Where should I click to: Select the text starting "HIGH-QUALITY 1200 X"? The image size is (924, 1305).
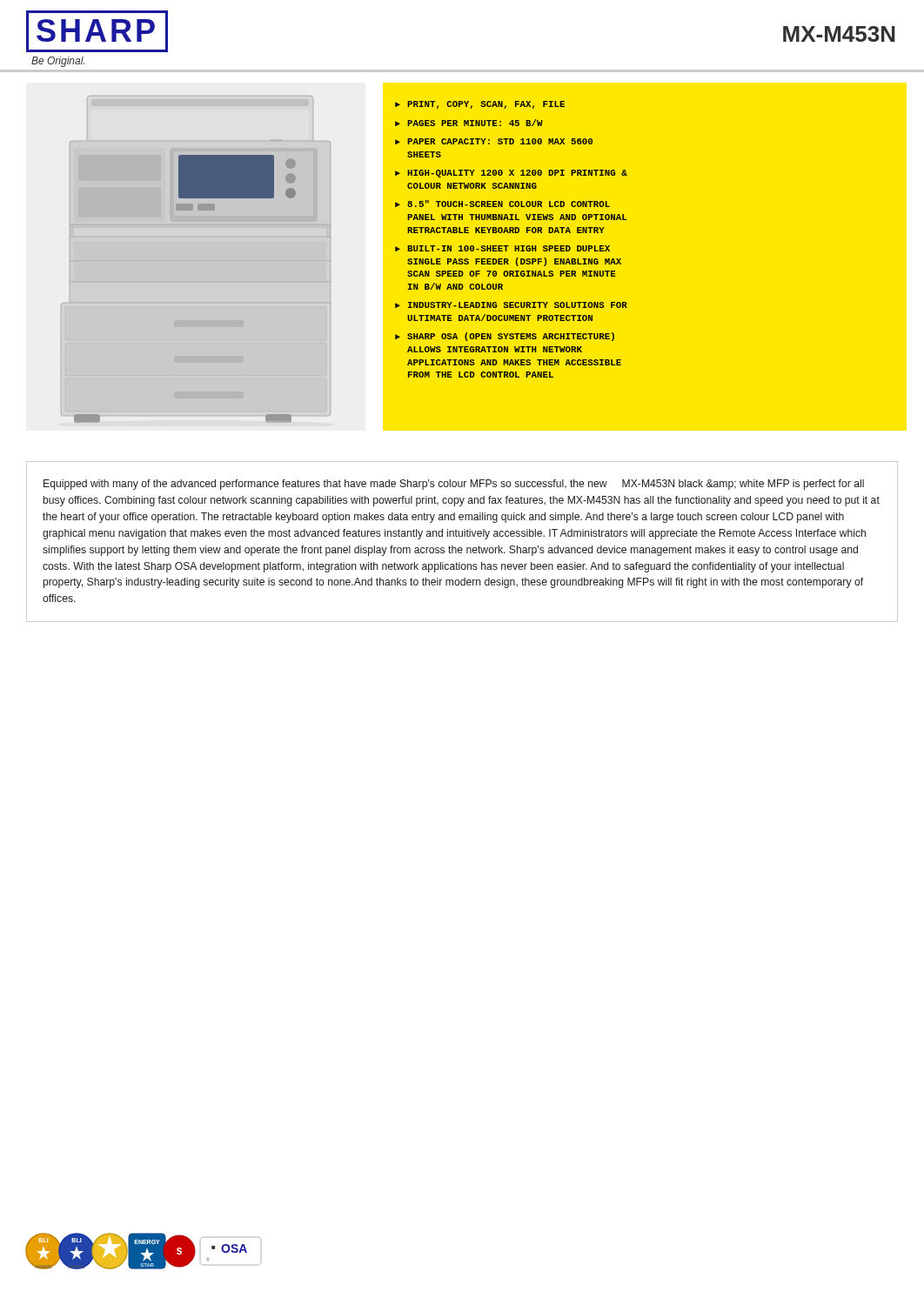517,180
